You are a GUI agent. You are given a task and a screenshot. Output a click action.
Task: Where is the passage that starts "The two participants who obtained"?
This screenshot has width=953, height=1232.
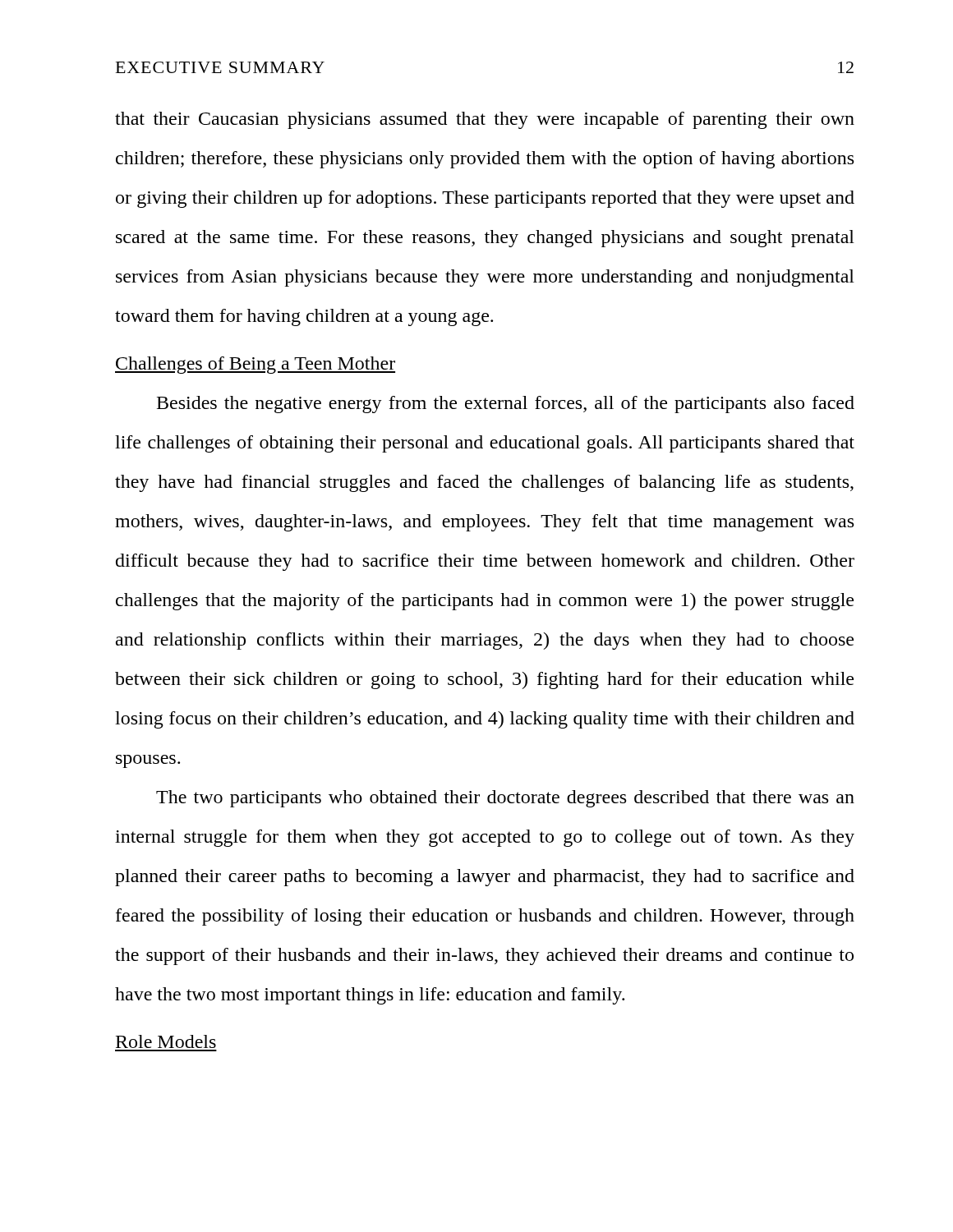[485, 895]
